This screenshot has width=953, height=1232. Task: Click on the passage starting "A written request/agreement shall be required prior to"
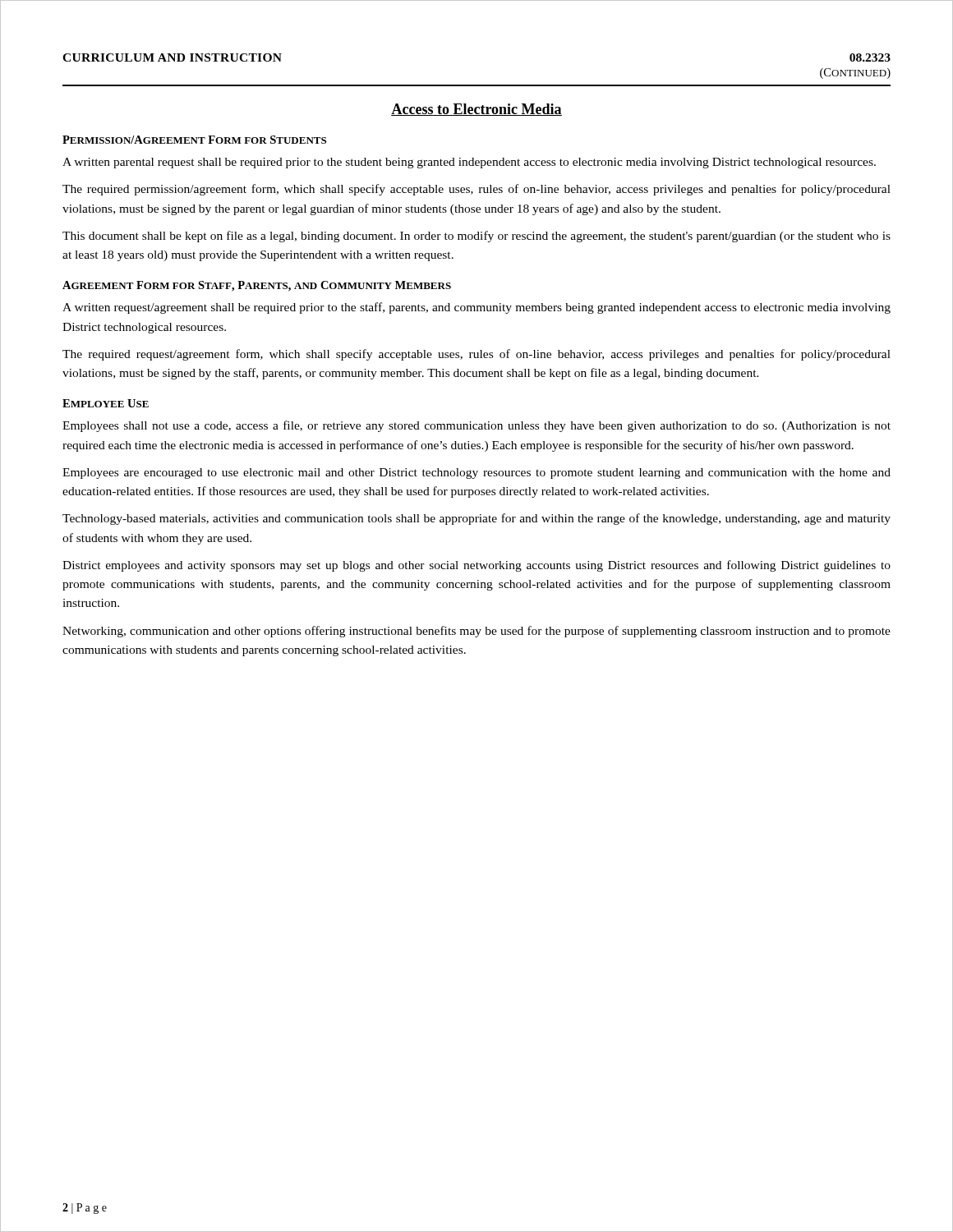click(x=476, y=317)
